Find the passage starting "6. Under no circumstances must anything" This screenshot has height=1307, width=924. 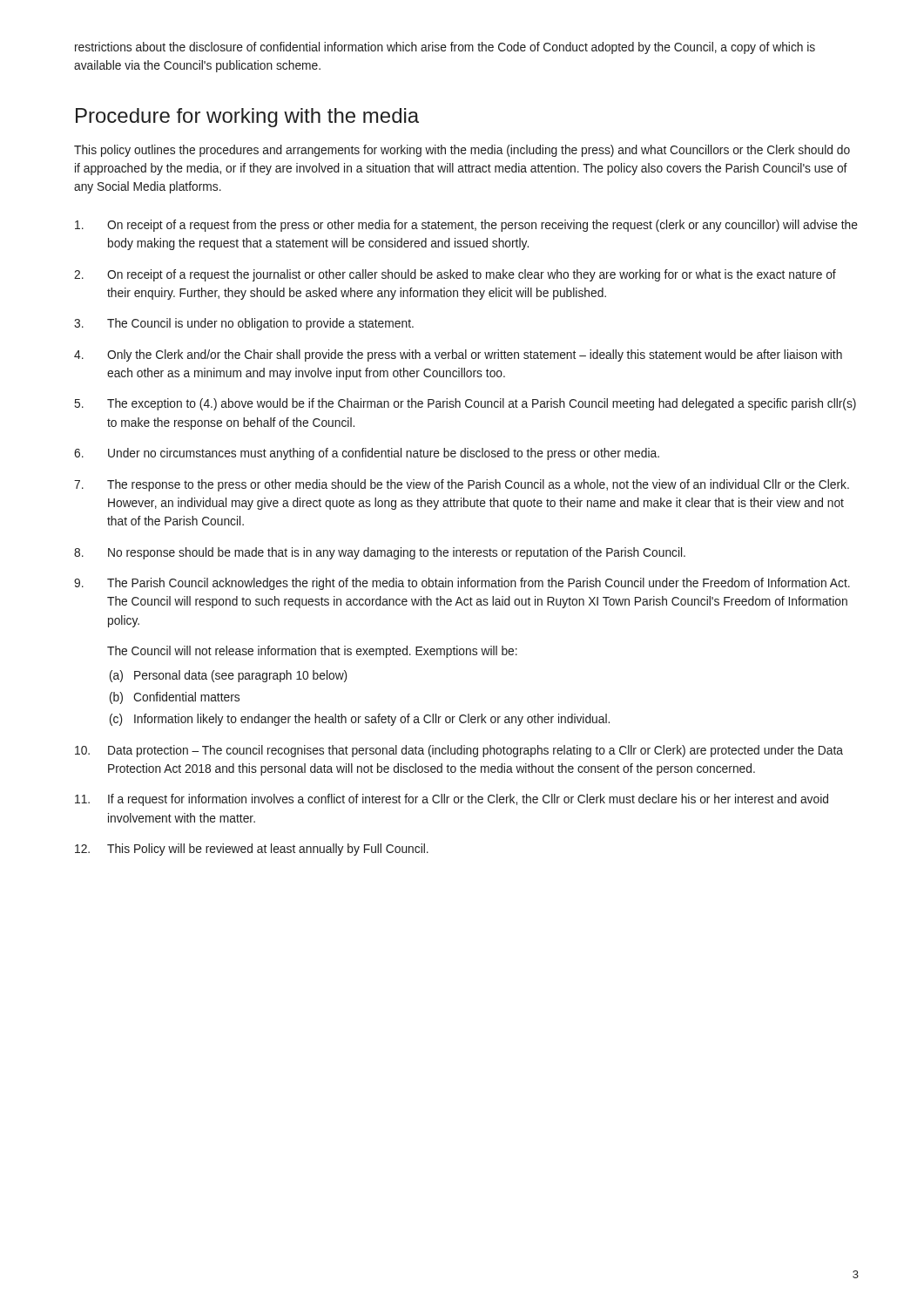coord(466,454)
